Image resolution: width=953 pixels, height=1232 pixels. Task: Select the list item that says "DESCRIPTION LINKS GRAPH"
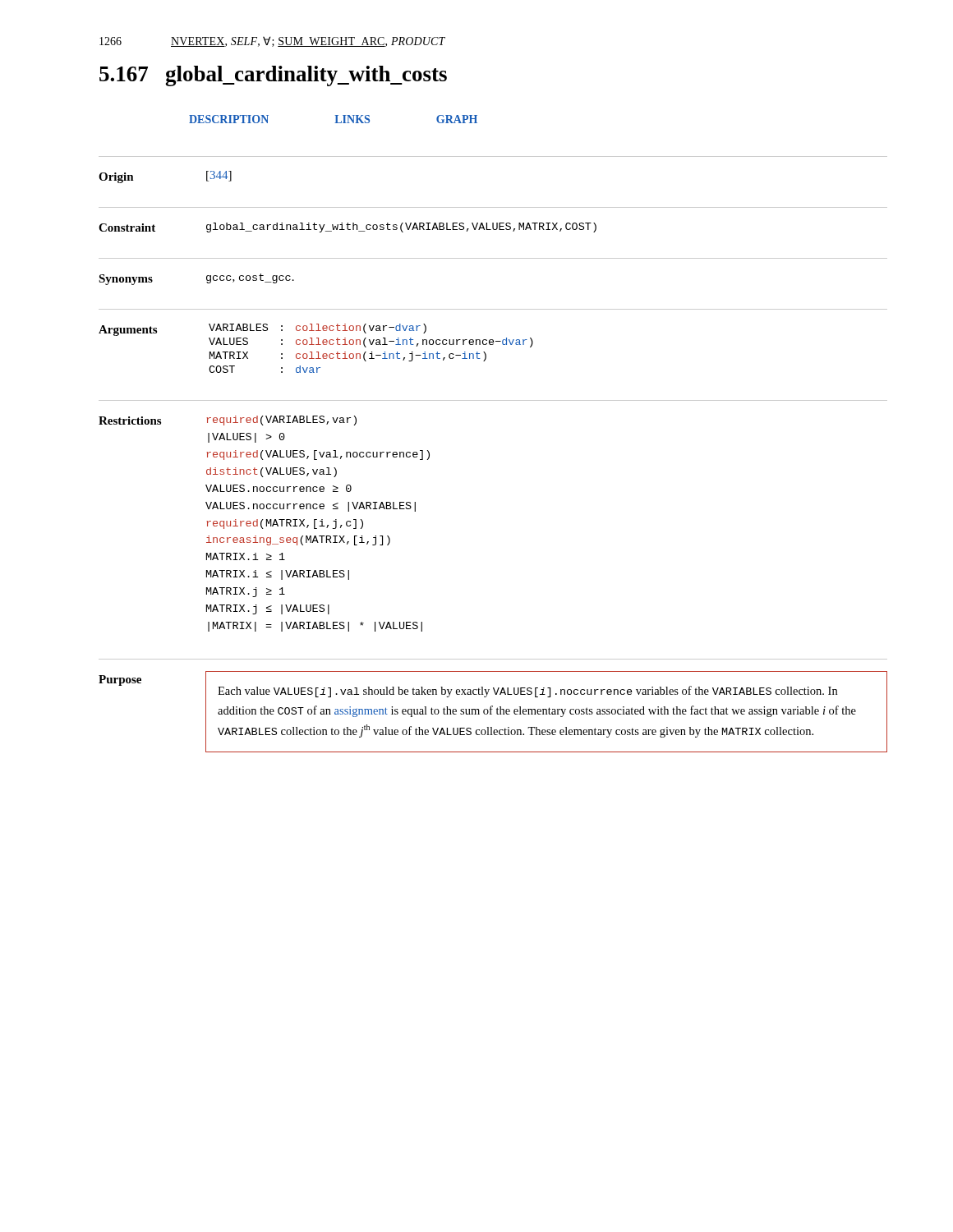333,120
